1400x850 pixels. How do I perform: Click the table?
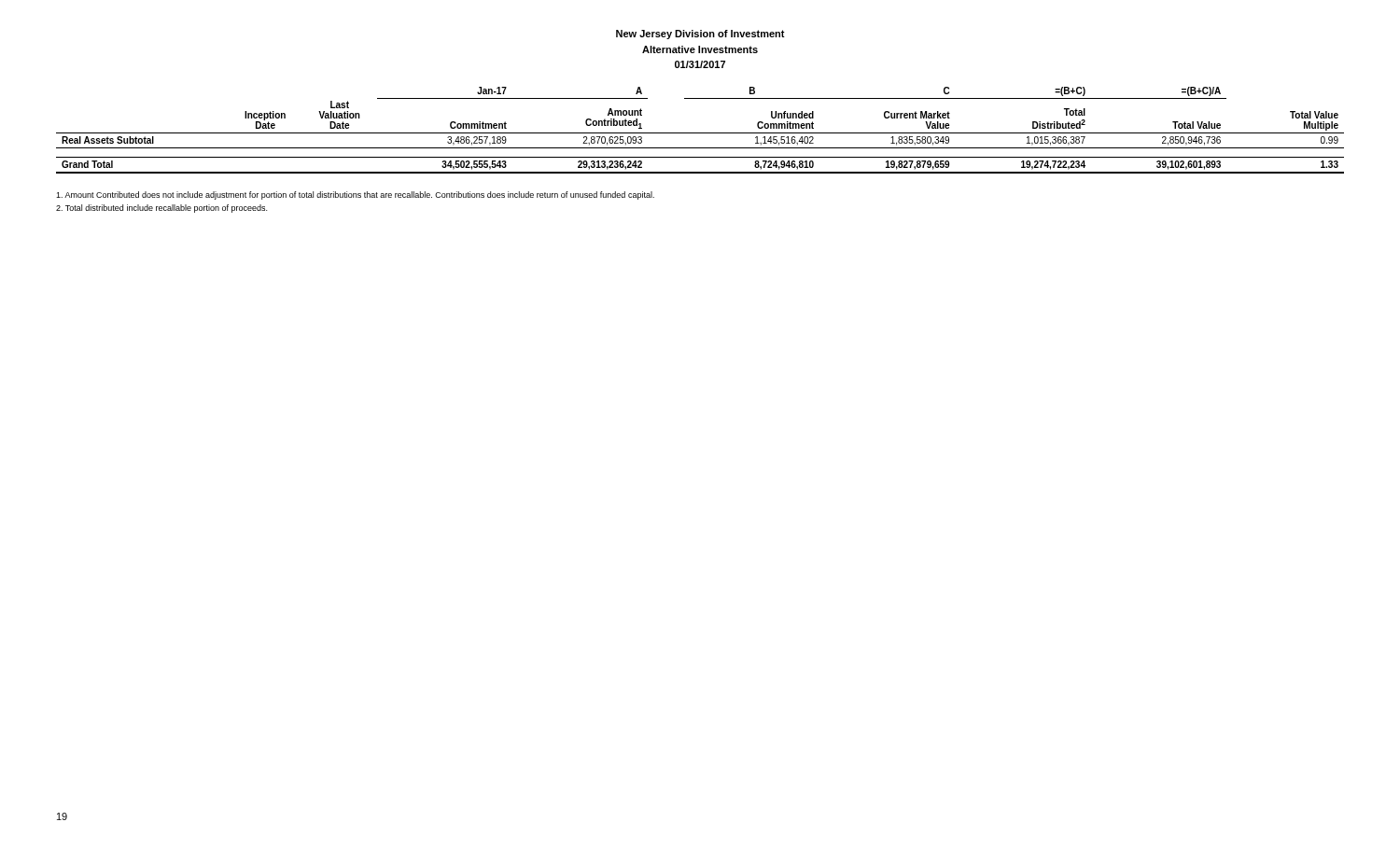tap(700, 129)
